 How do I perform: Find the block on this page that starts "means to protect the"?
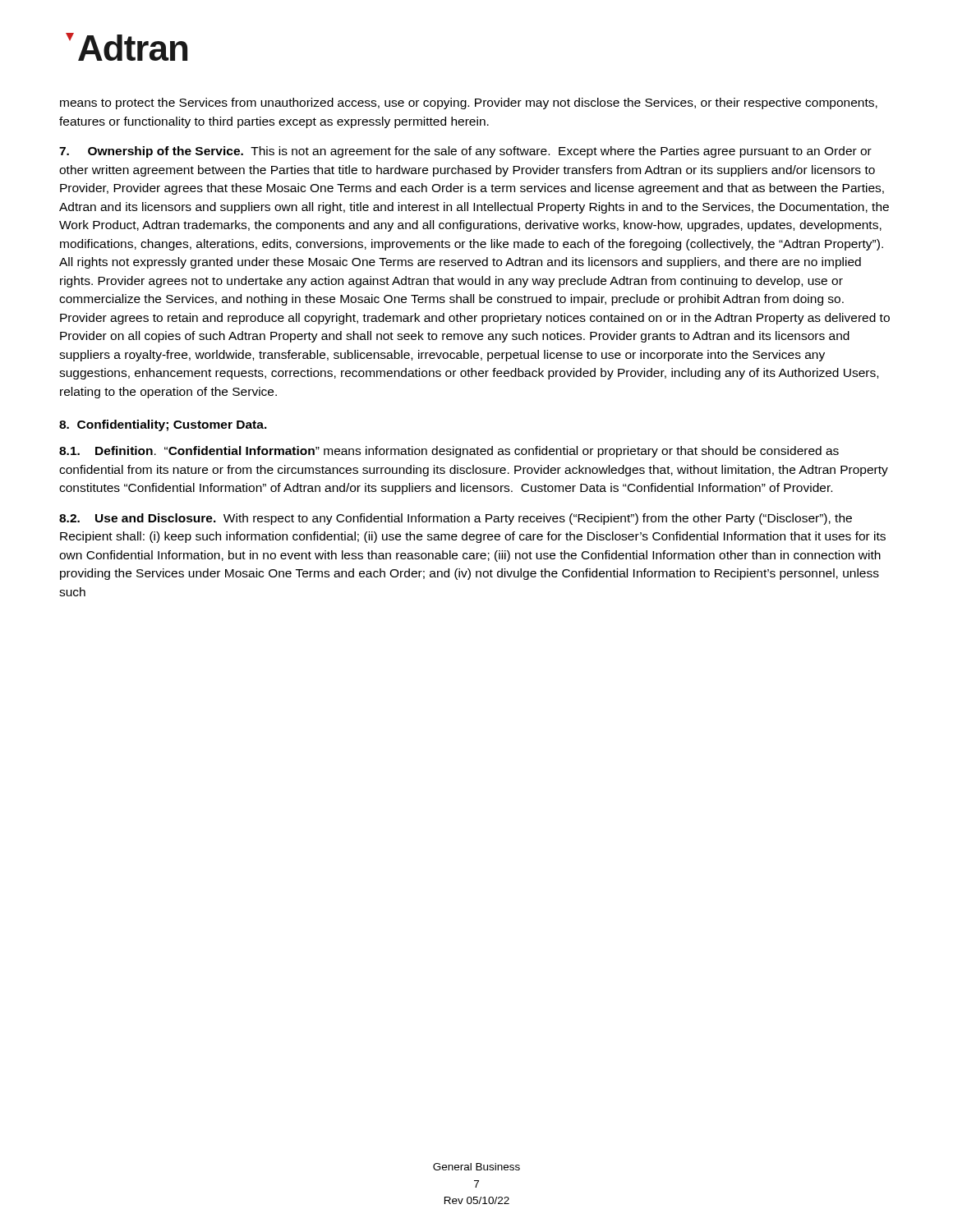[x=469, y=112]
